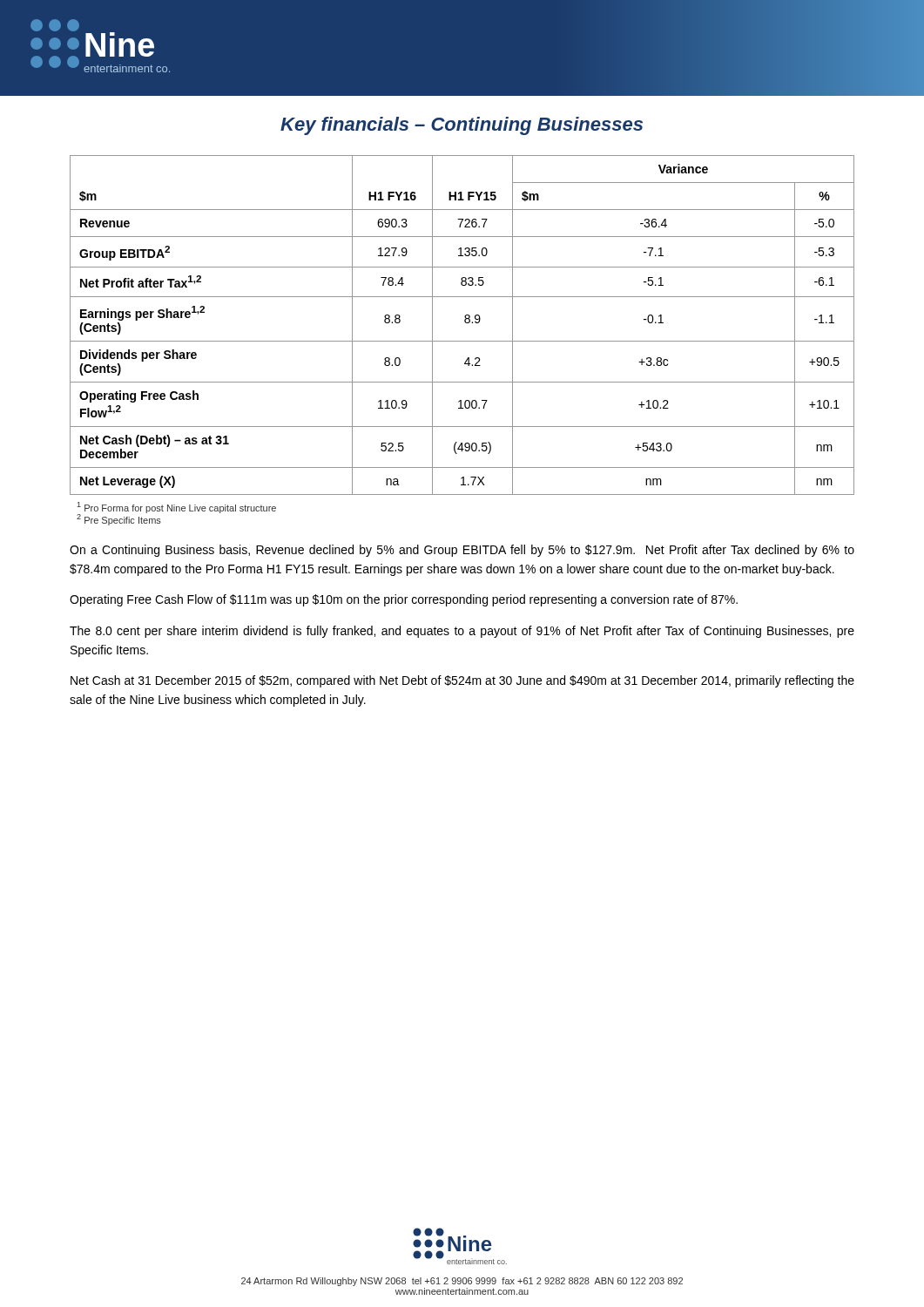Select the table that reads "Earnings per Share 1,2"
The width and height of the screenshot is (924, 1307).
462,325
